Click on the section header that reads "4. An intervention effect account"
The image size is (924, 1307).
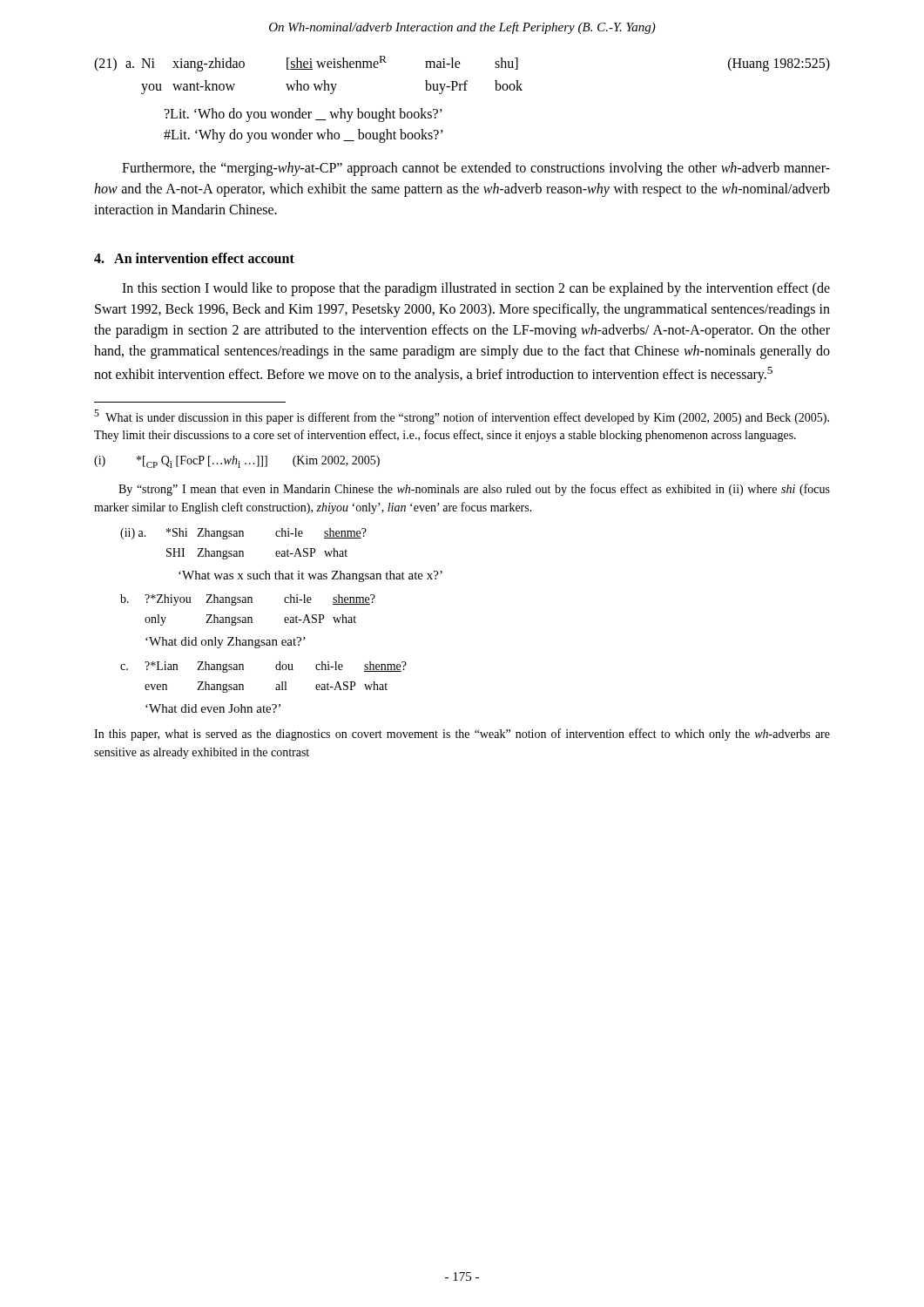pos(194,259)
